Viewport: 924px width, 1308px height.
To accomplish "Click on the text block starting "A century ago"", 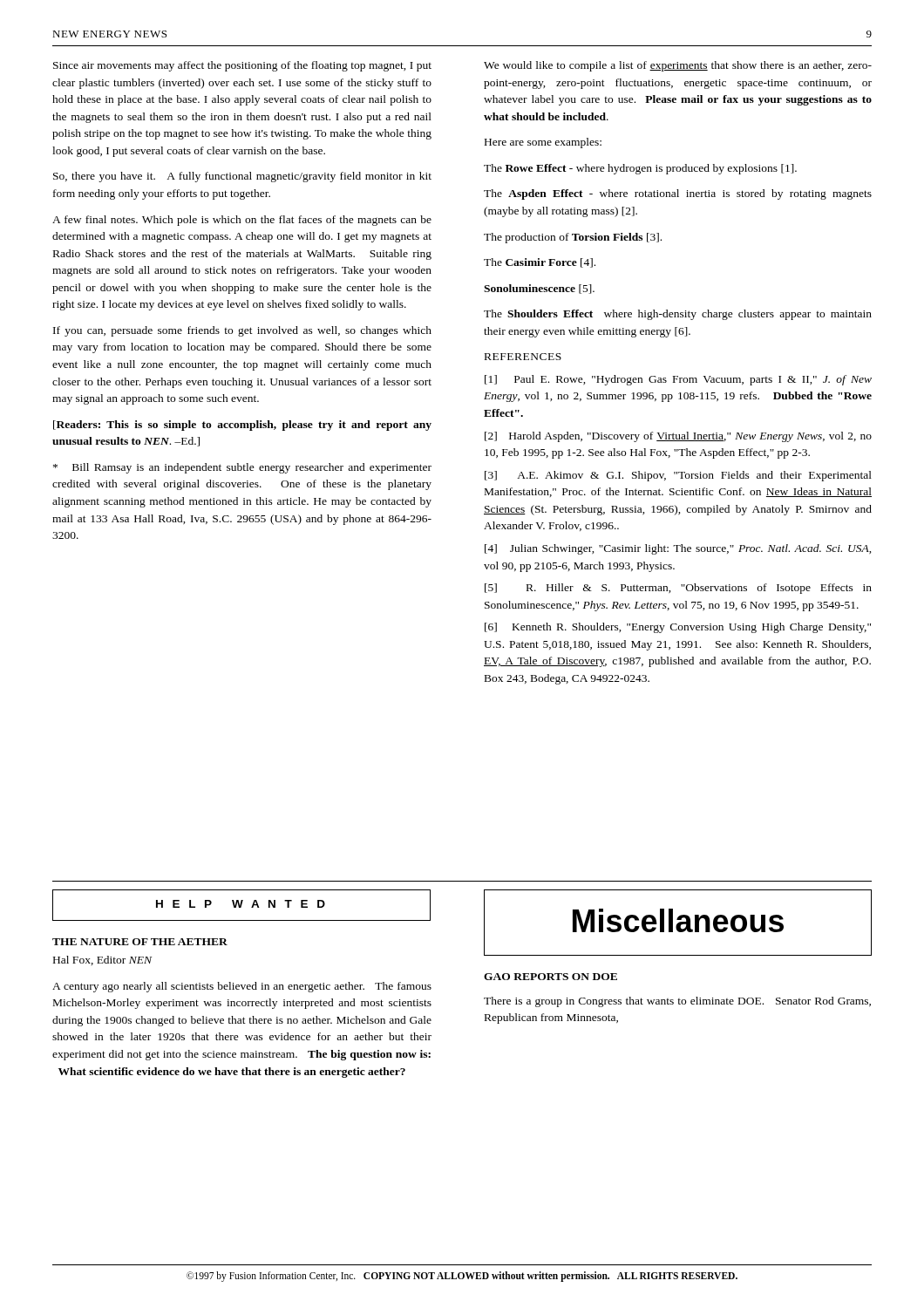I will point(242,1028).
